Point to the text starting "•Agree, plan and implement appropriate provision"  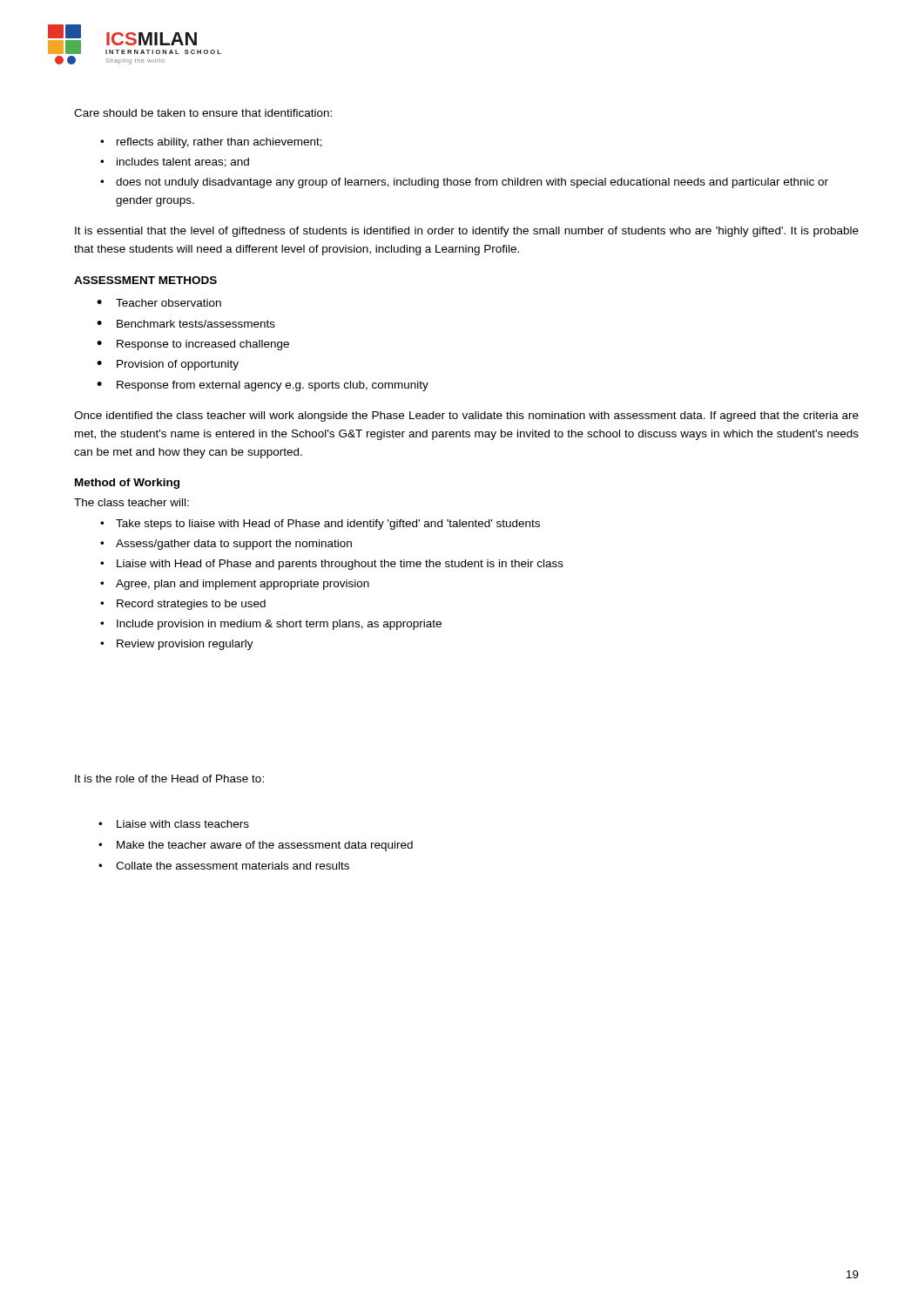(x=235, y=584)
